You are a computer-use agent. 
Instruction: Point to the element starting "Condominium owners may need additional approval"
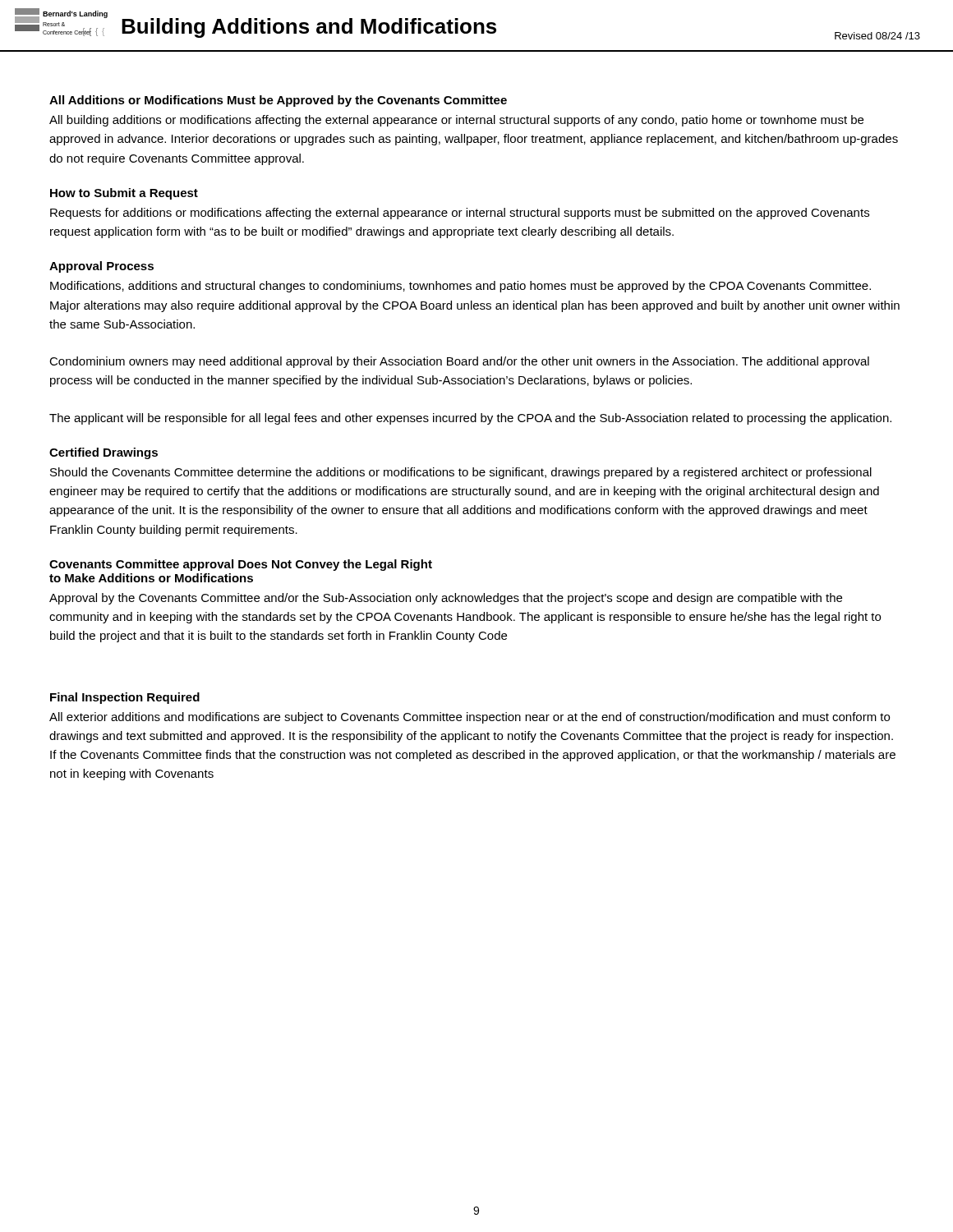[459, 371]
